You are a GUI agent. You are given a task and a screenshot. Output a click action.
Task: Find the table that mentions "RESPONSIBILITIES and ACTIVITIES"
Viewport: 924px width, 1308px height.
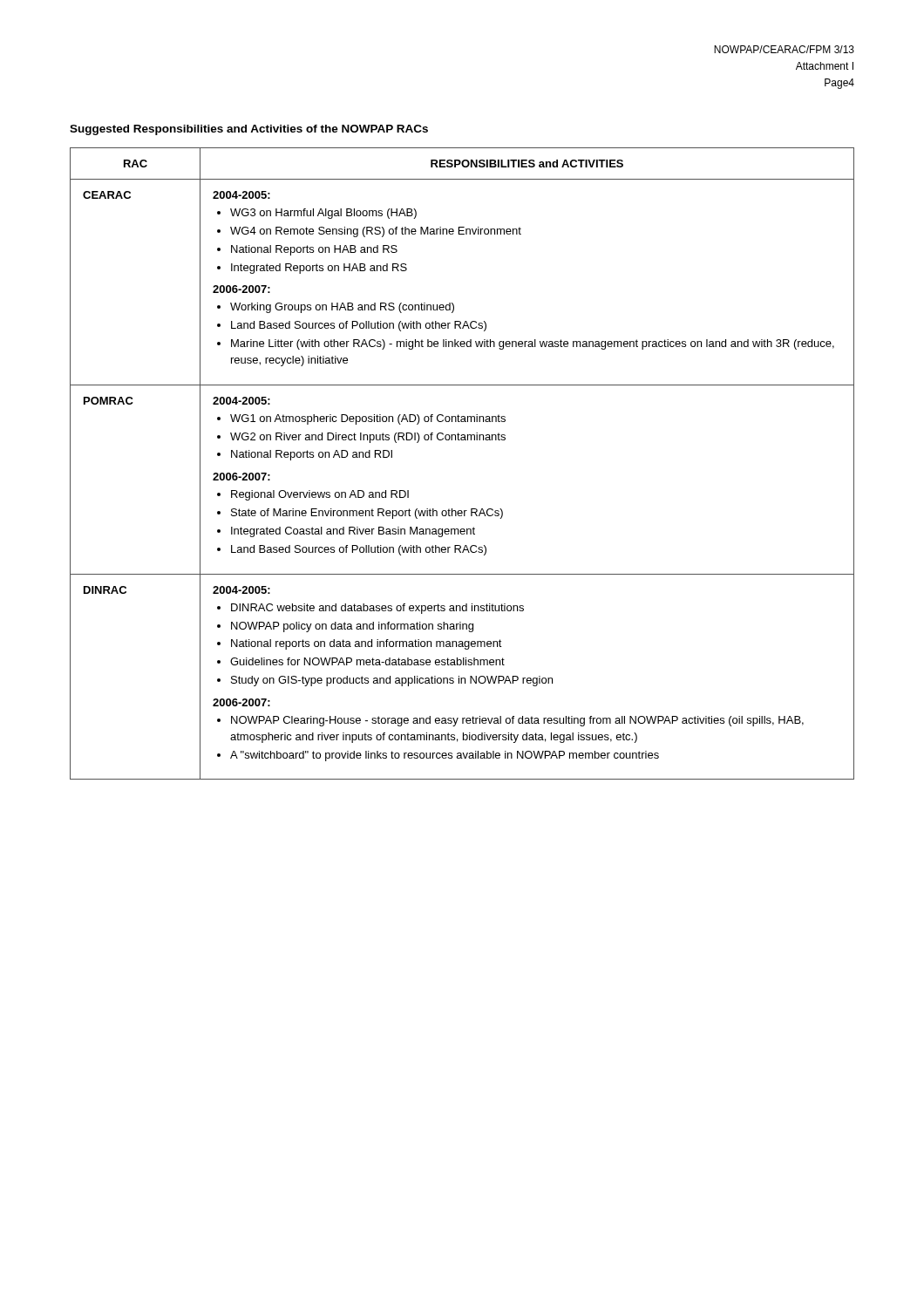[462, 464]
